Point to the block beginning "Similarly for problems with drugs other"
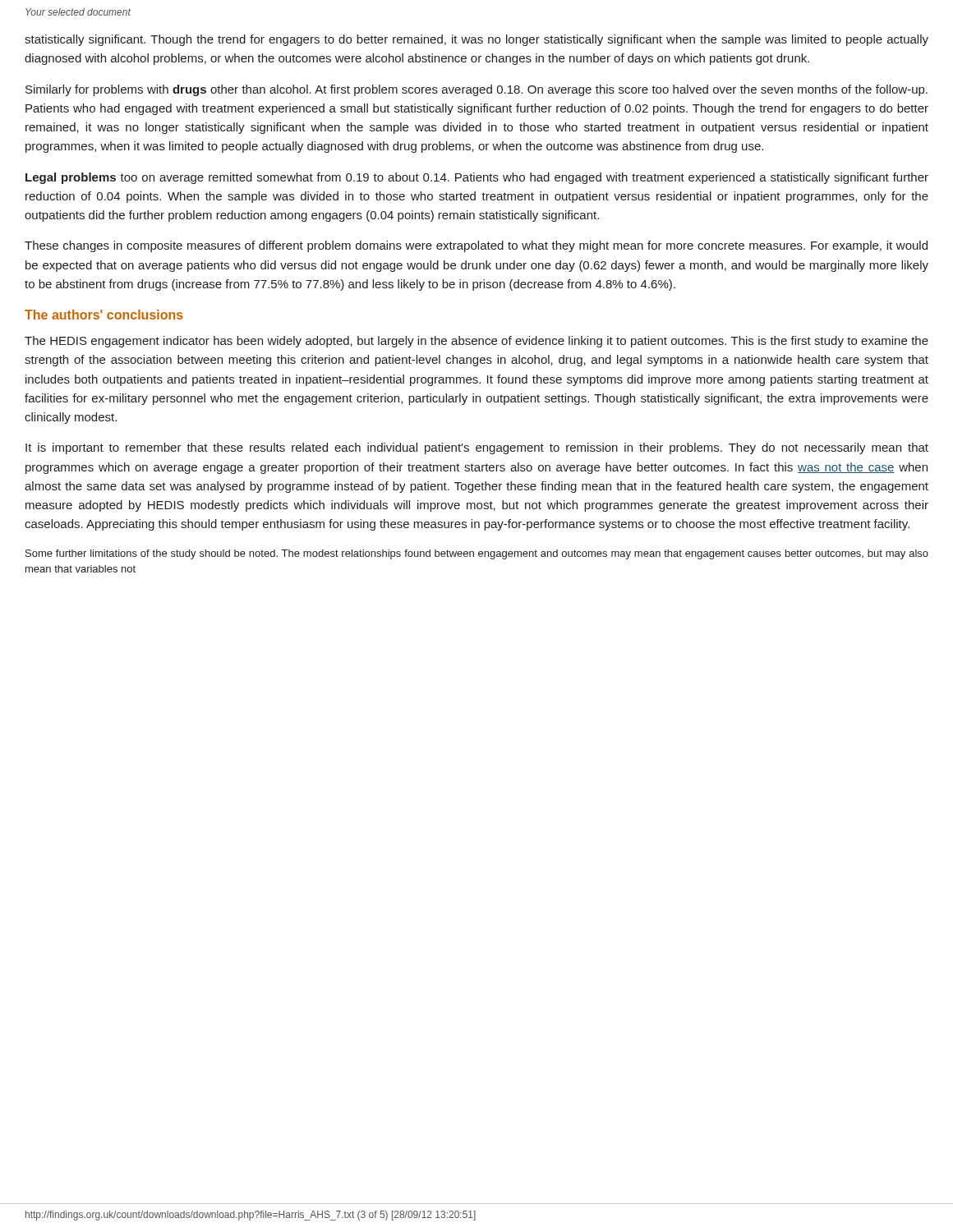This screenshot has height=1232, width=953. tap(476, 117)
